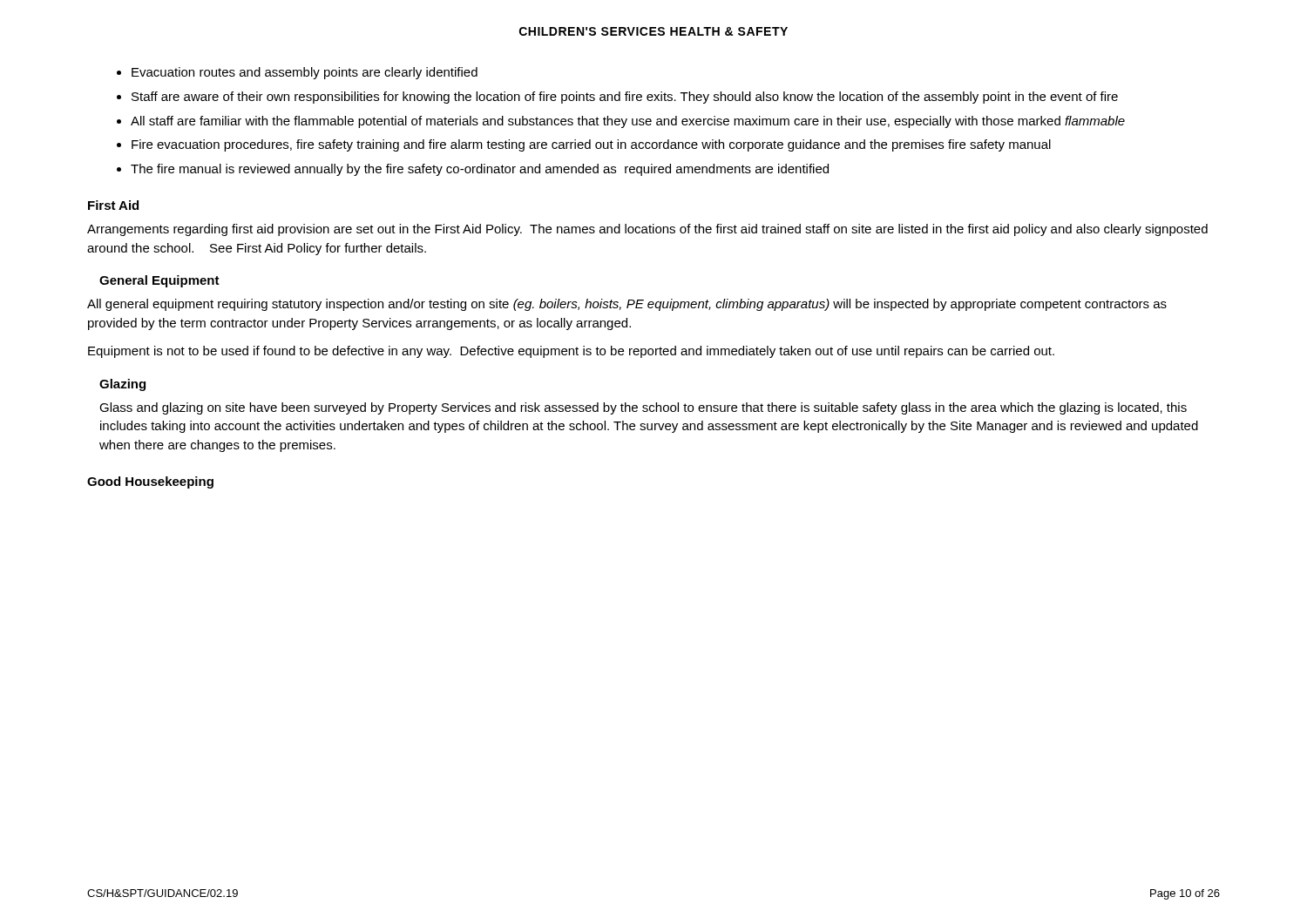Navigate to the passage starting "First Aid"
The height and width of the screenshot is (924, 1307).
pos(113,205)
